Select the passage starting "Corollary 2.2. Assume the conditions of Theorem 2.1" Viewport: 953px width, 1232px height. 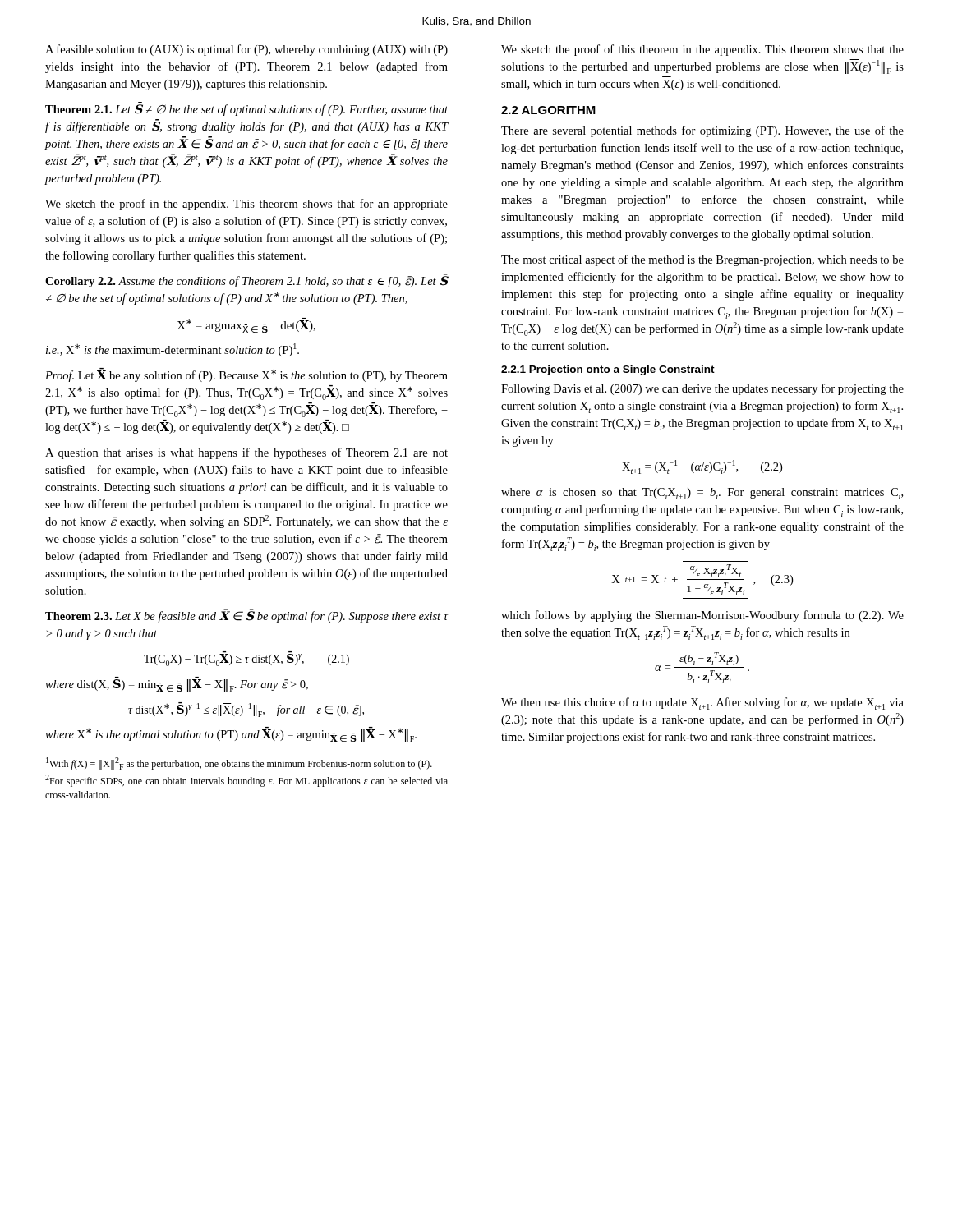coord(246,290)
